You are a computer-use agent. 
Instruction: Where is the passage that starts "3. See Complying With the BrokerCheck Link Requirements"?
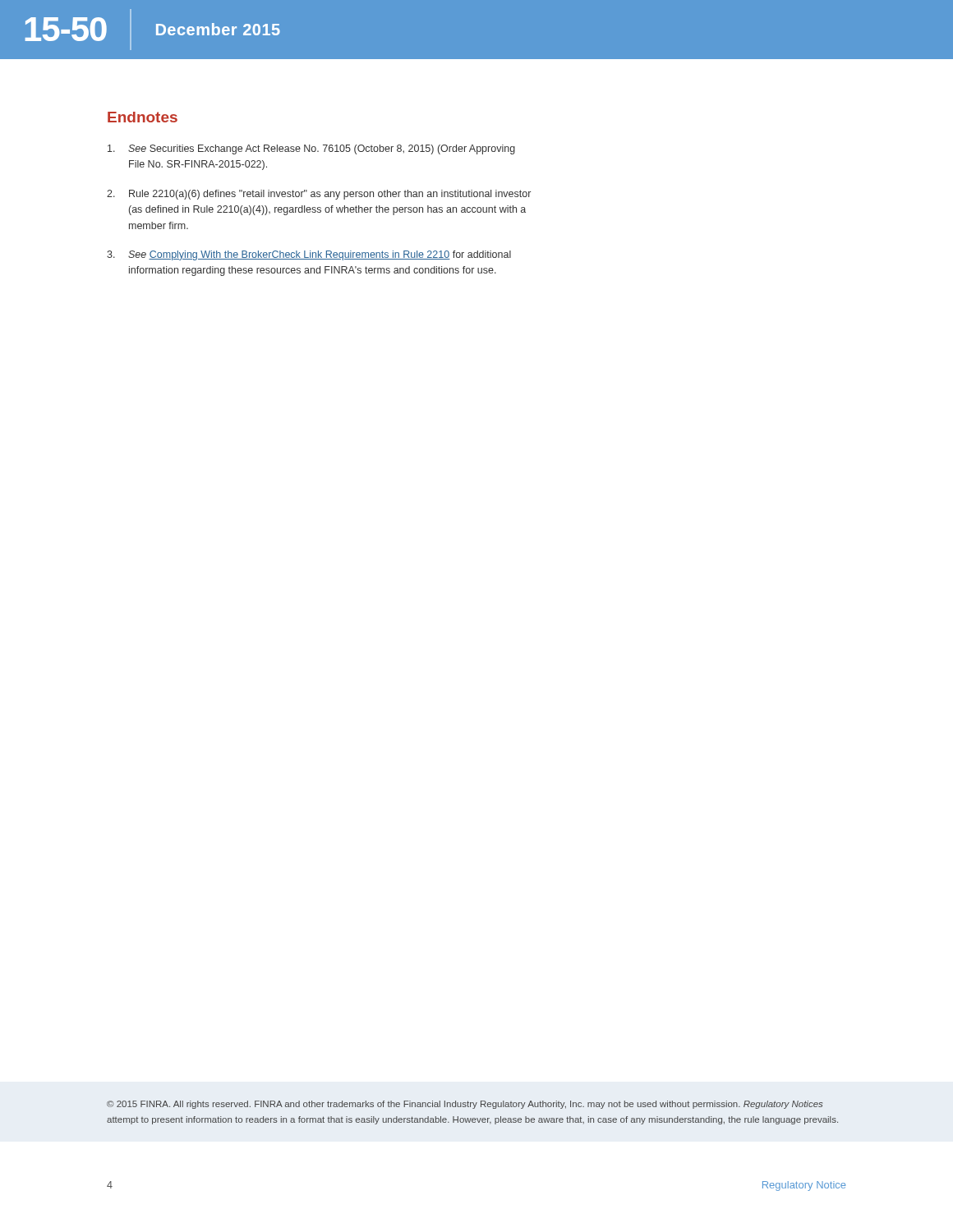(x=320, y=263)
